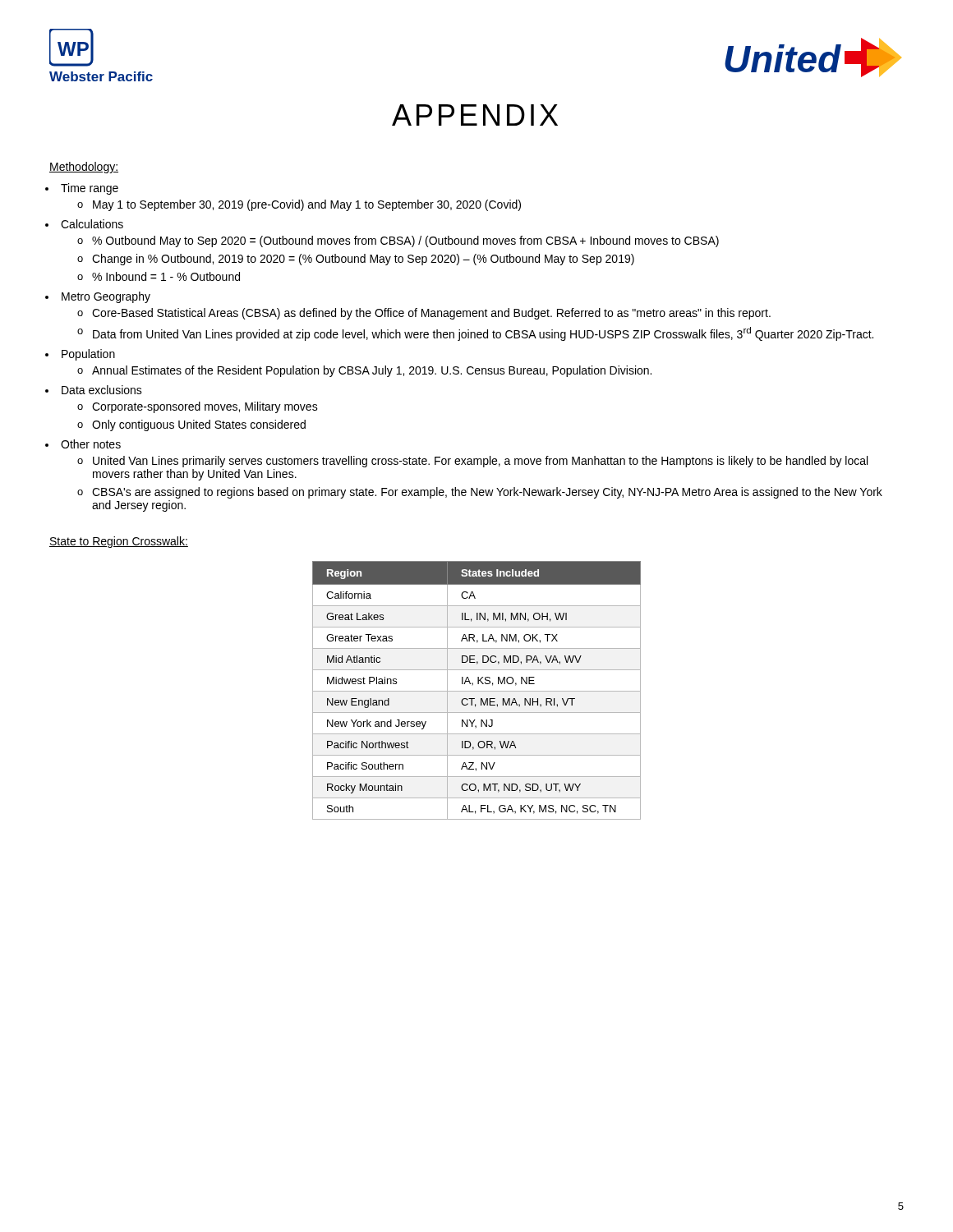The image size is (953, 1232).
Task: Click on the list item that reads "Annual Estimates of the Resident Population"
Action: [372, 370]
